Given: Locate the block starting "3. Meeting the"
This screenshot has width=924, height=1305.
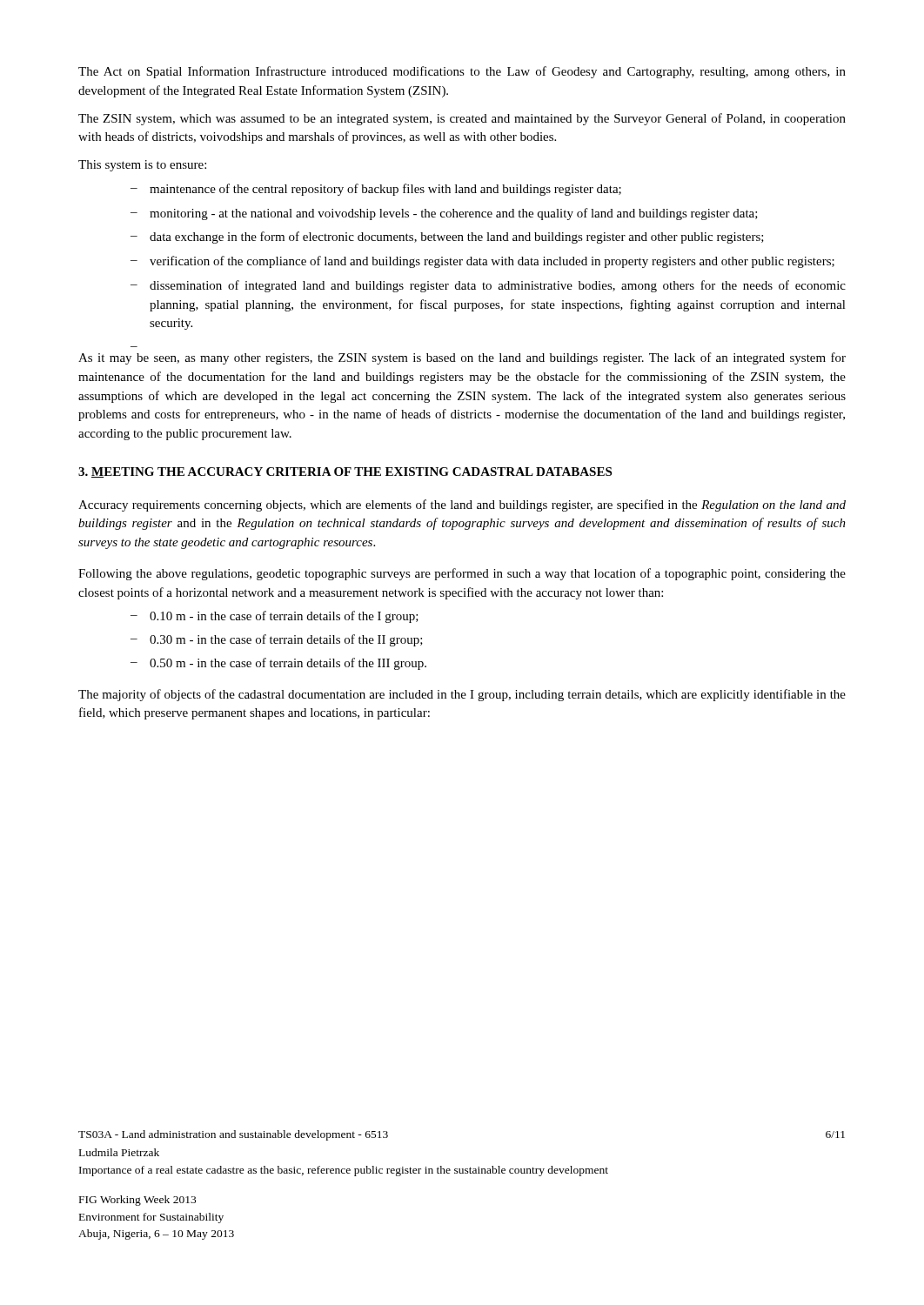Looking at the screenshot, I should pos(345,471).
